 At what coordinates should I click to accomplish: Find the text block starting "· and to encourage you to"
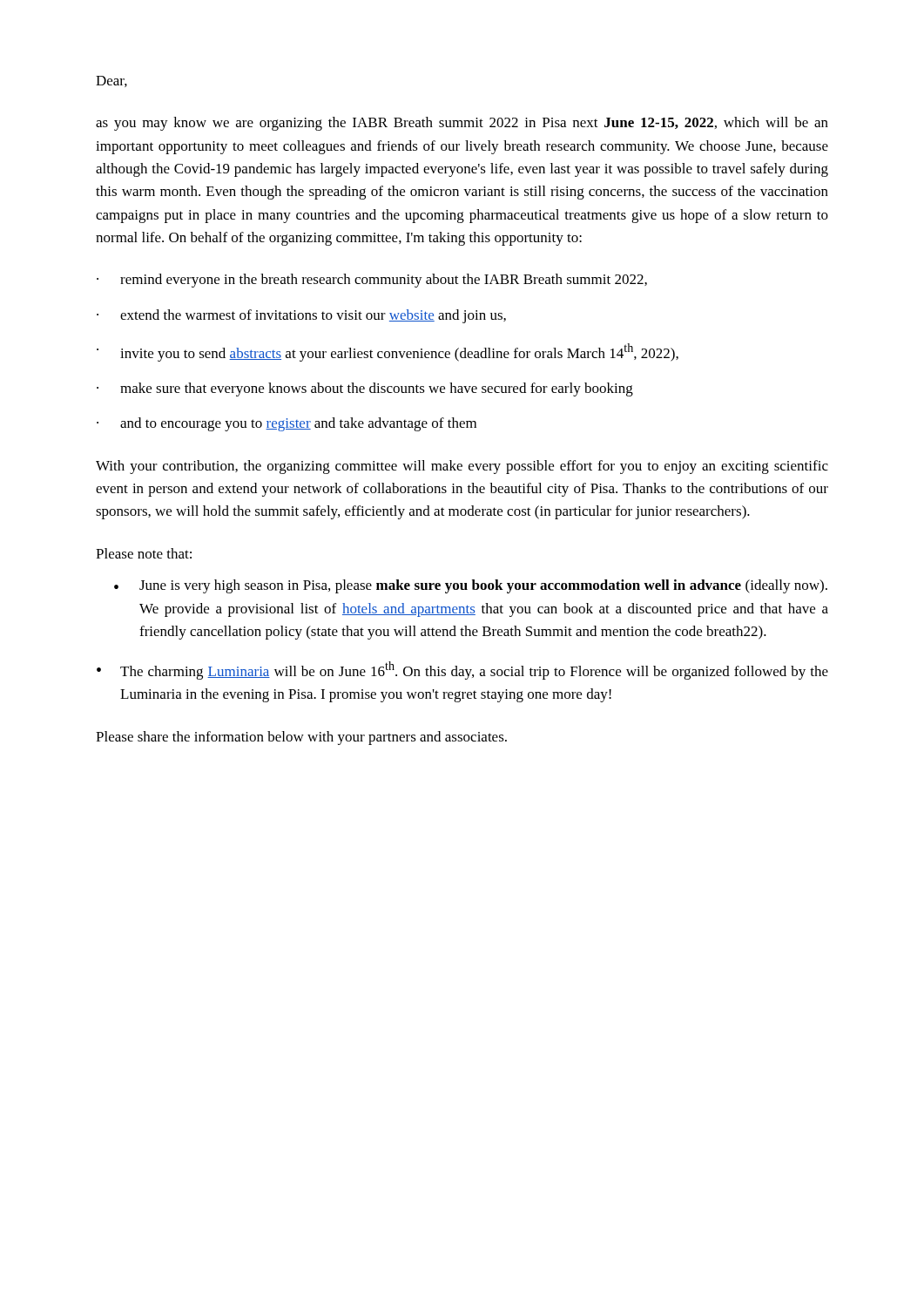(x=286, y=424)
